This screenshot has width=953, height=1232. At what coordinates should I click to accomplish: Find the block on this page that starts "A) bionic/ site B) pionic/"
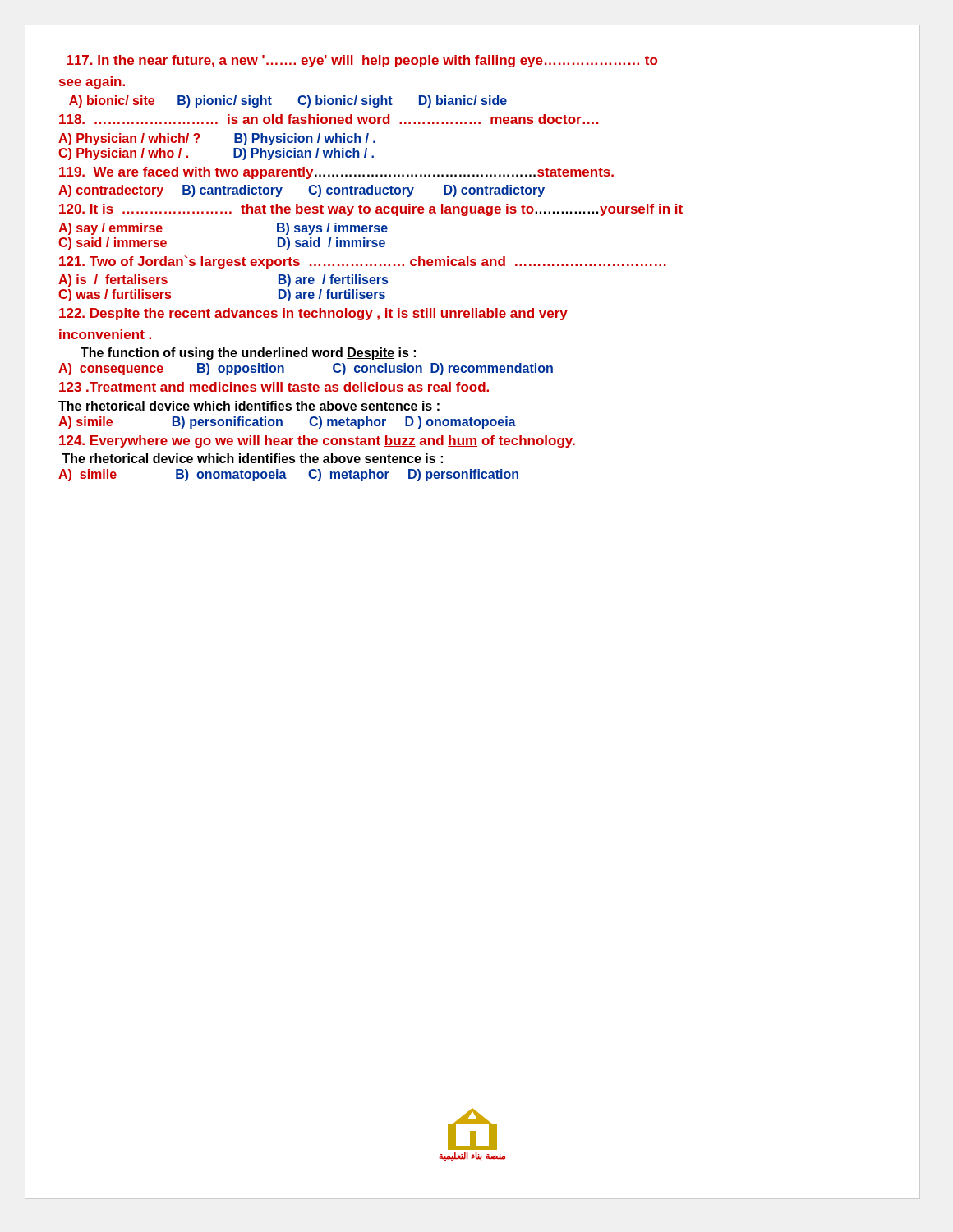pyautogui.click(x=109, y=101)
